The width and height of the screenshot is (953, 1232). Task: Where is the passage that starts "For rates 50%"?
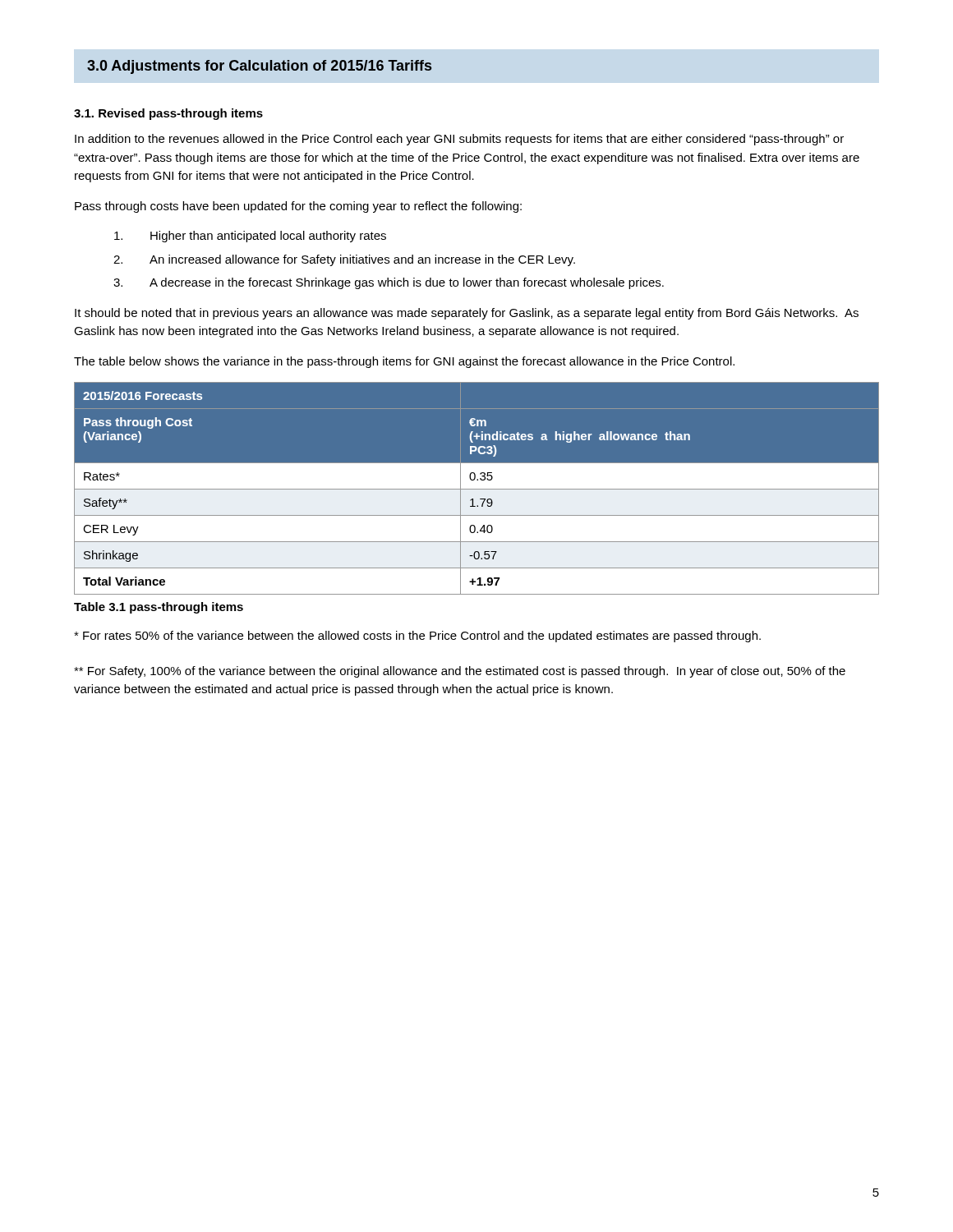418,635
